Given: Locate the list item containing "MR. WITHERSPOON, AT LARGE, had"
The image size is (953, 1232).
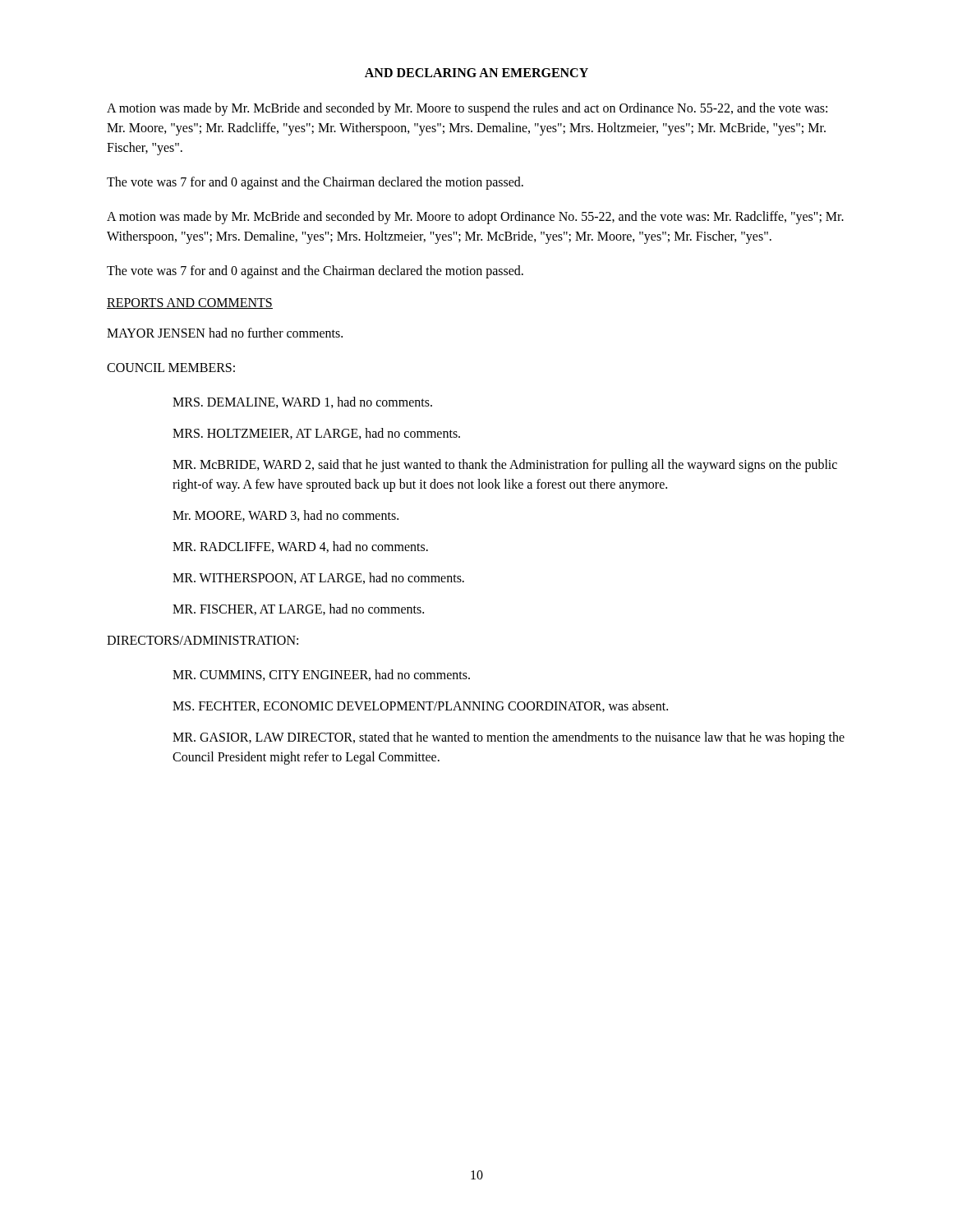Looking at the screenshot, I should (319, 578).
